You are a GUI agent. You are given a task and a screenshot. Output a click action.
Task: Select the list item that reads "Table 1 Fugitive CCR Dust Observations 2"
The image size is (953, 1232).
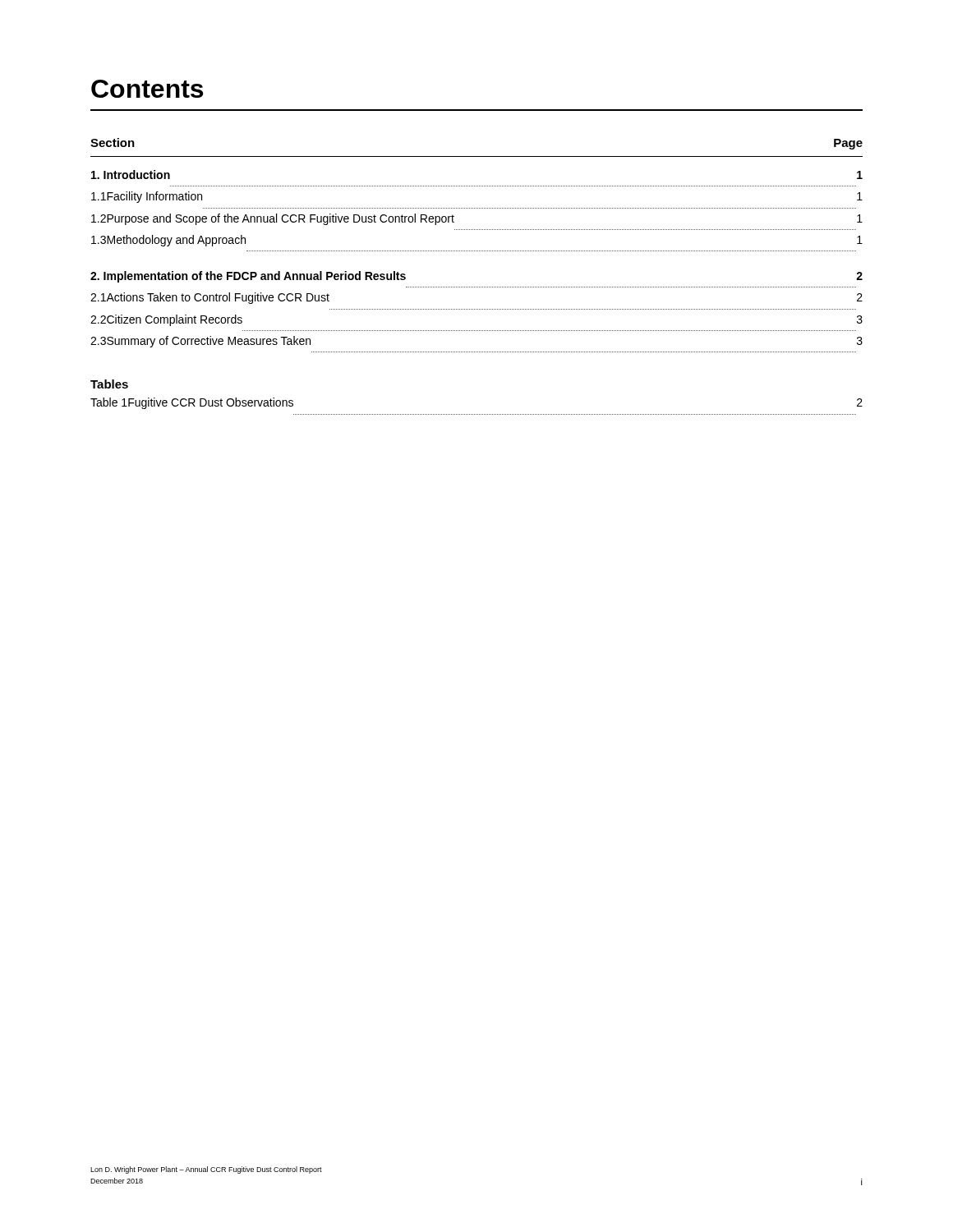[x=476, y=404]
